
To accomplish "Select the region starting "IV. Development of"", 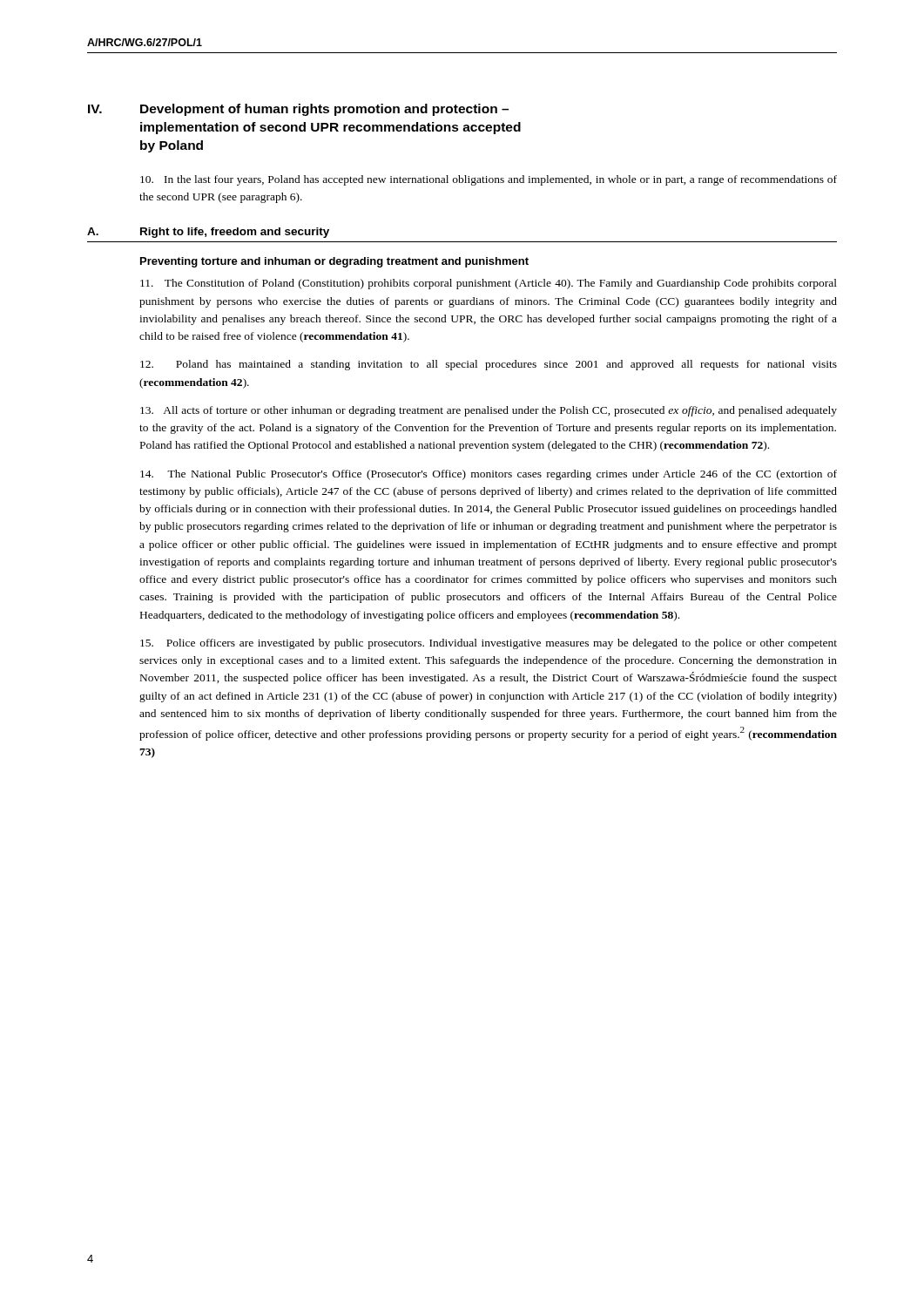I will click(304, 128).
